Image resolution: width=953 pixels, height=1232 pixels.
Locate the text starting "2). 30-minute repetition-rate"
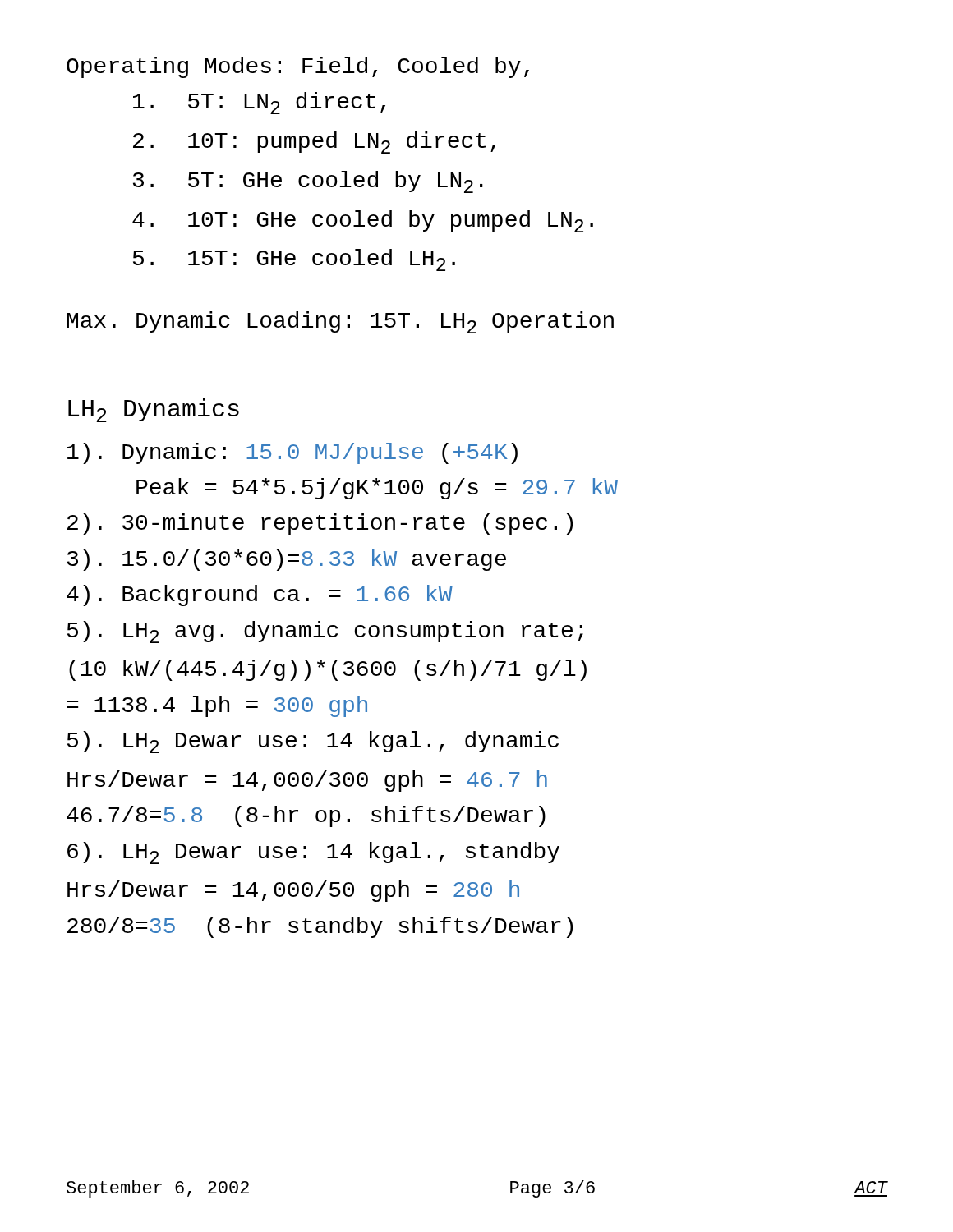321,524
